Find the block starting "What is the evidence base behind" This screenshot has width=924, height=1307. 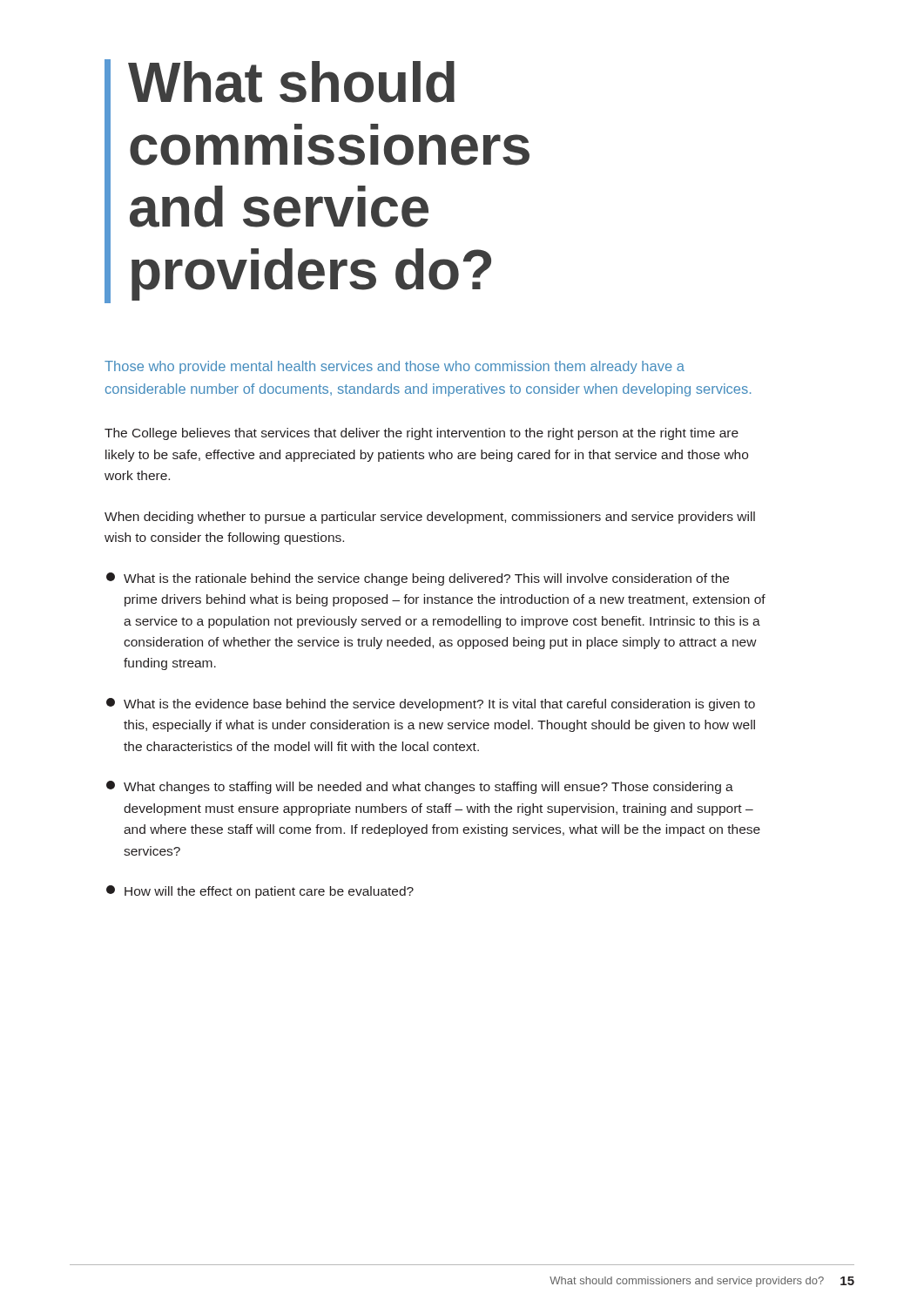pyautogui.click(x=435, y=726)
